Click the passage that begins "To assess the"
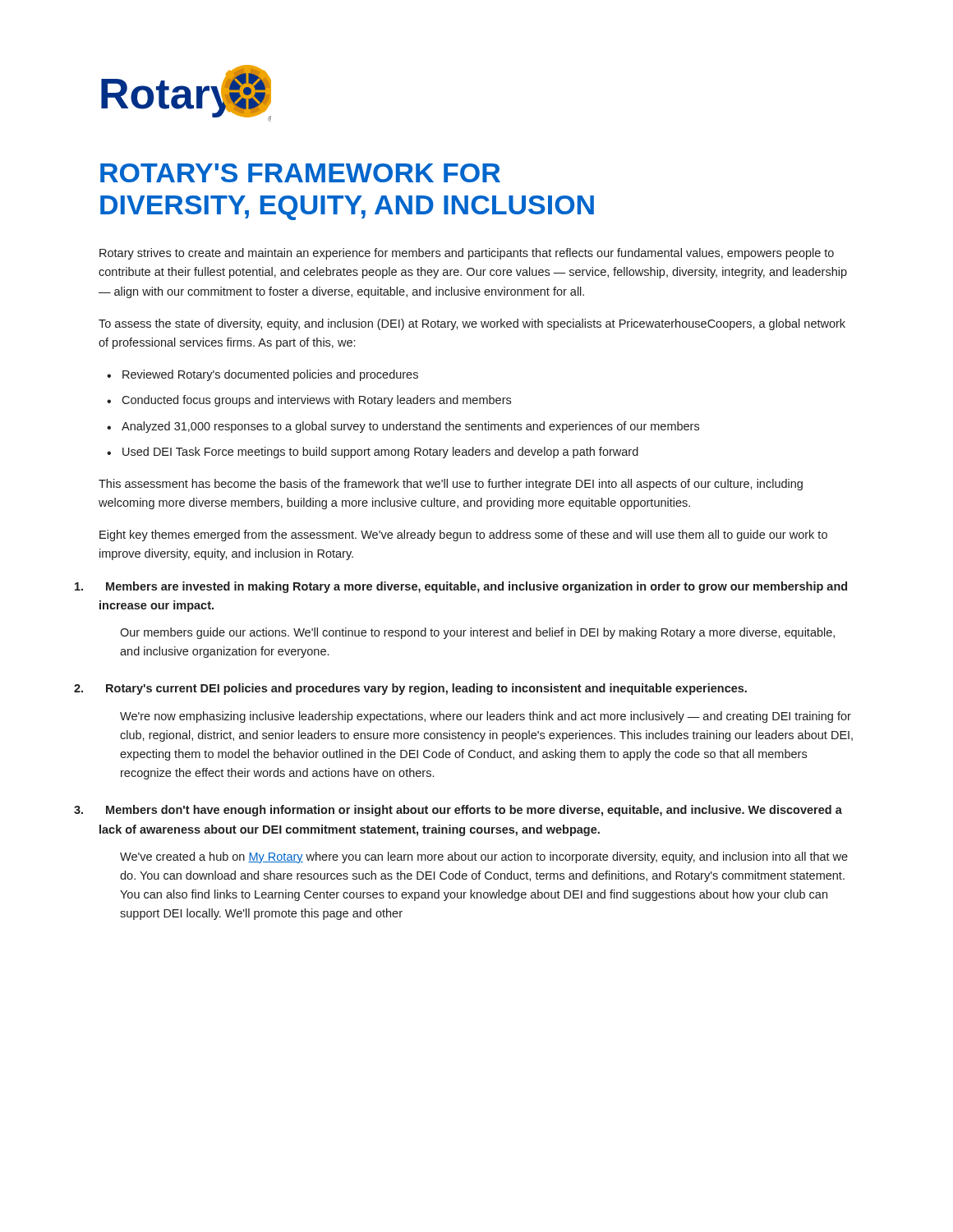 pos(472,333)
